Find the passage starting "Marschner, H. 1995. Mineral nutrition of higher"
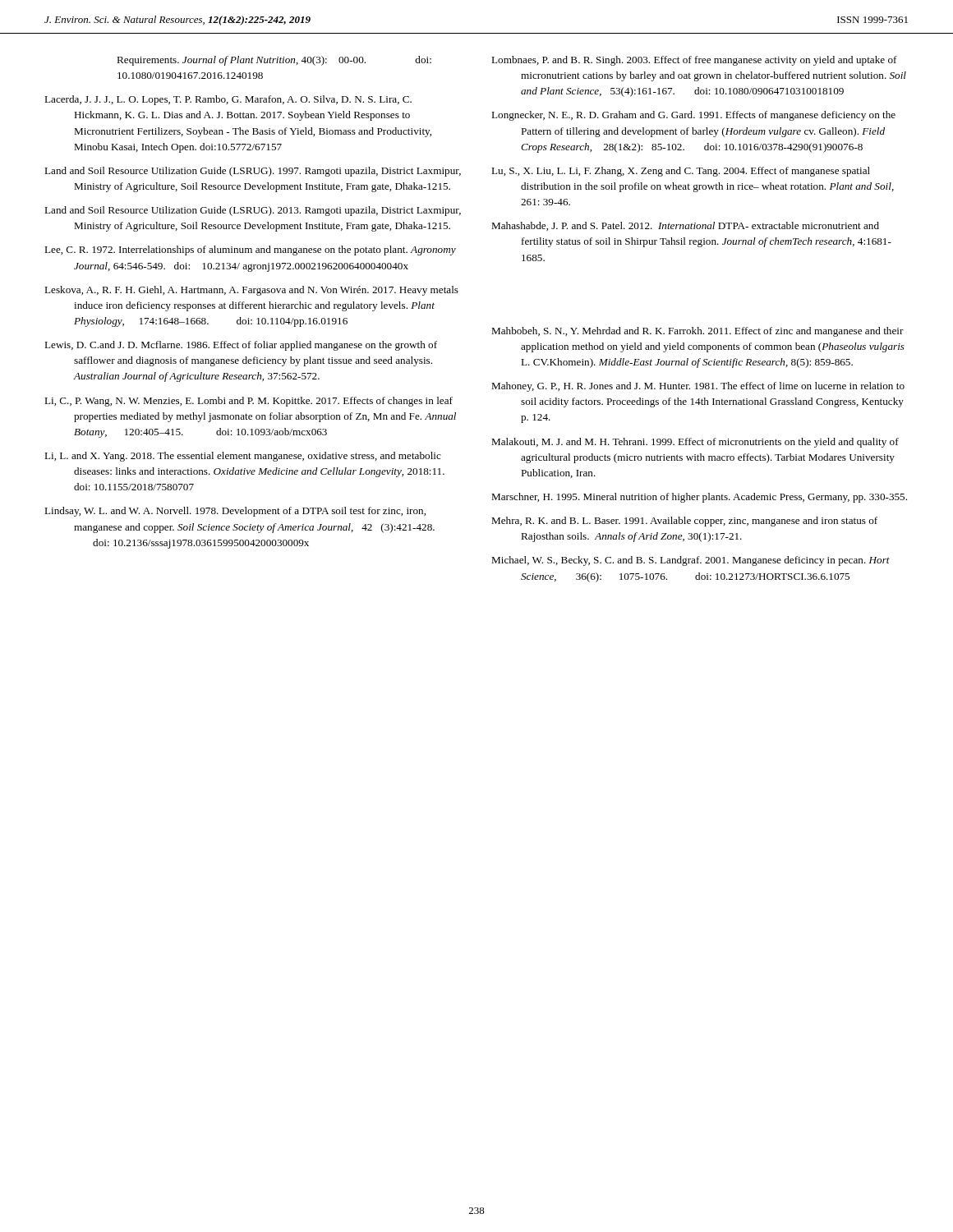The image size is (953, 1232). (700, 496)
